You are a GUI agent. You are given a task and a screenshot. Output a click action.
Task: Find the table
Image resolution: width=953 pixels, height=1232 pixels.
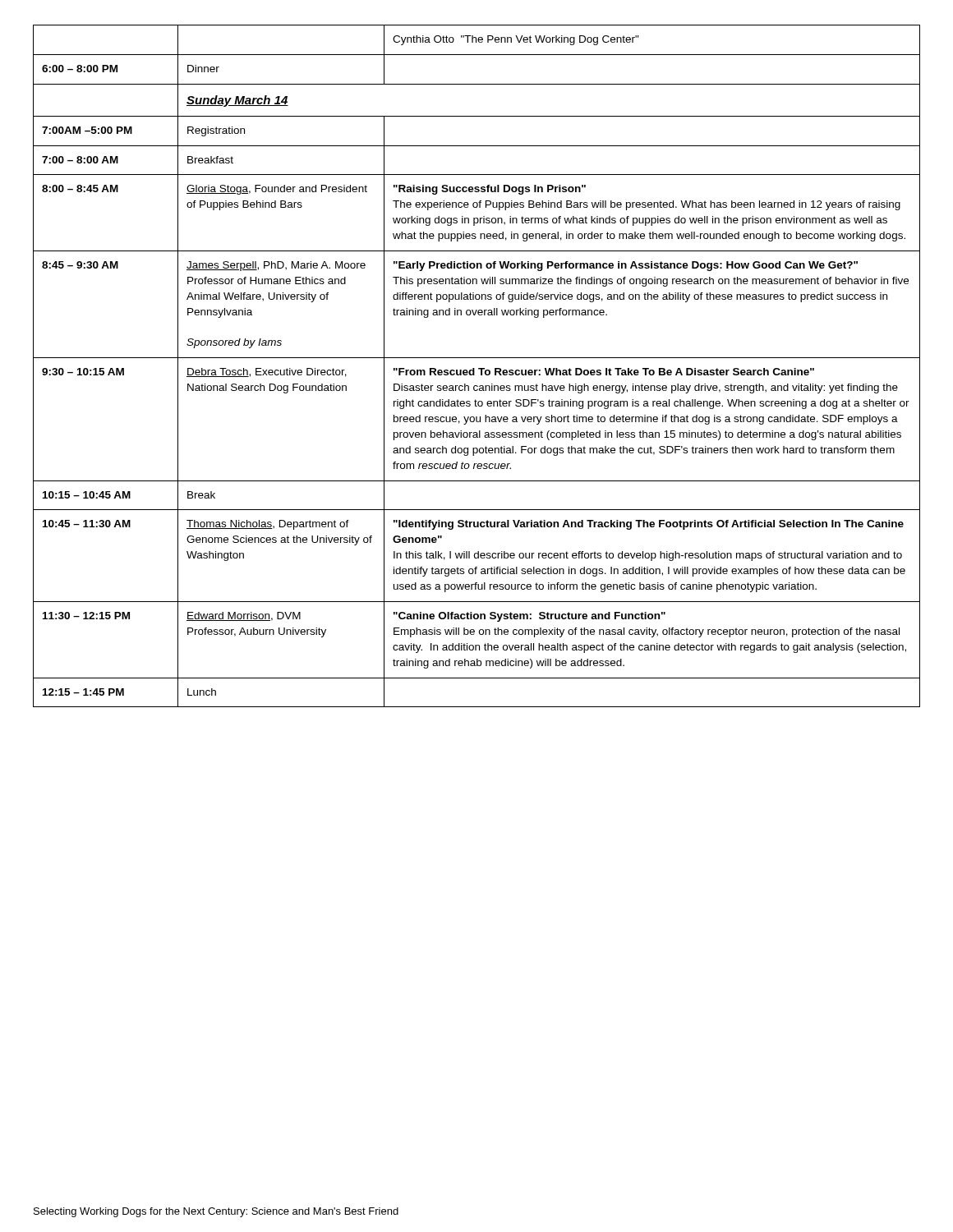476,366
